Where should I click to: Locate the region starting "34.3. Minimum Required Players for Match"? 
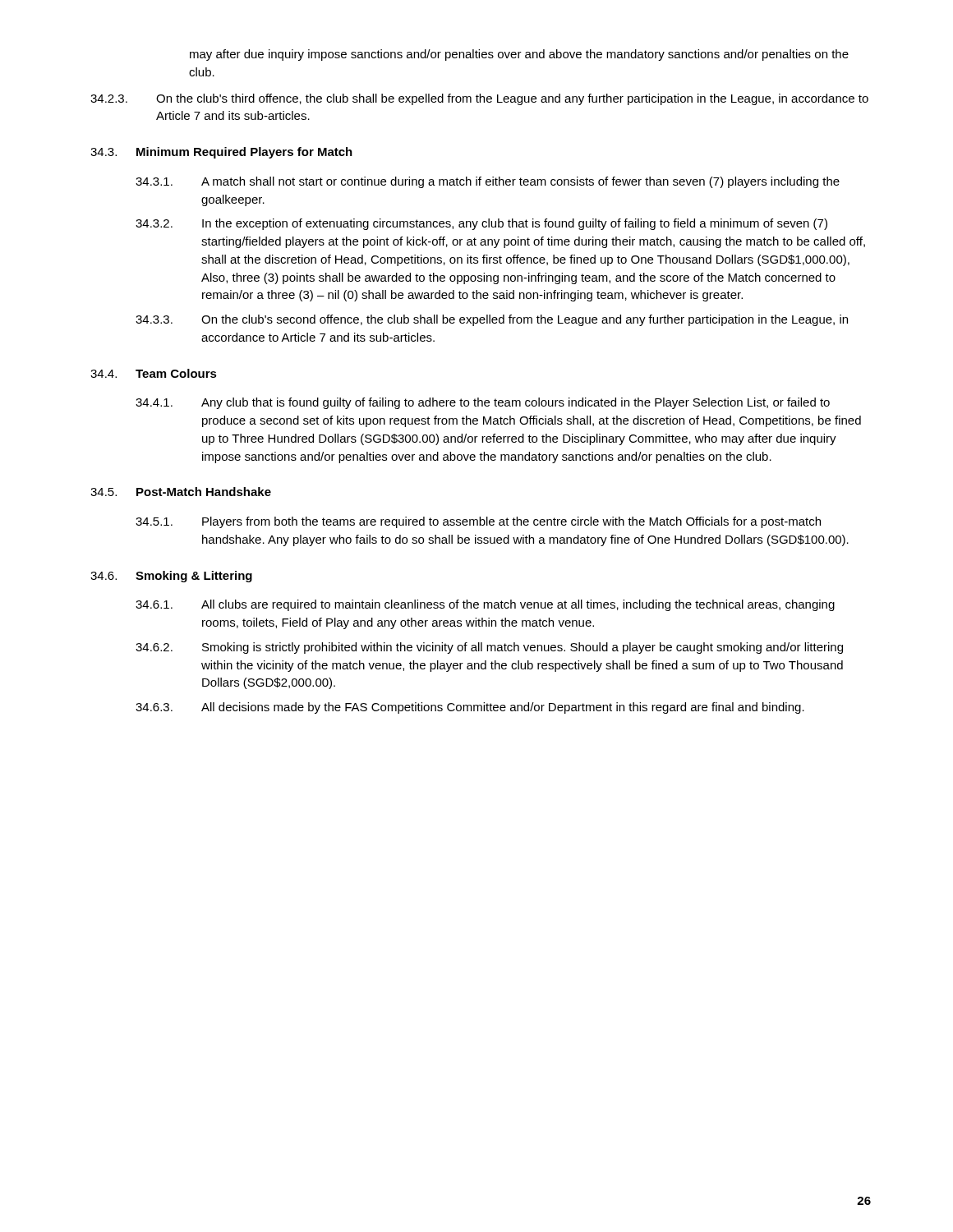[221, 152]
